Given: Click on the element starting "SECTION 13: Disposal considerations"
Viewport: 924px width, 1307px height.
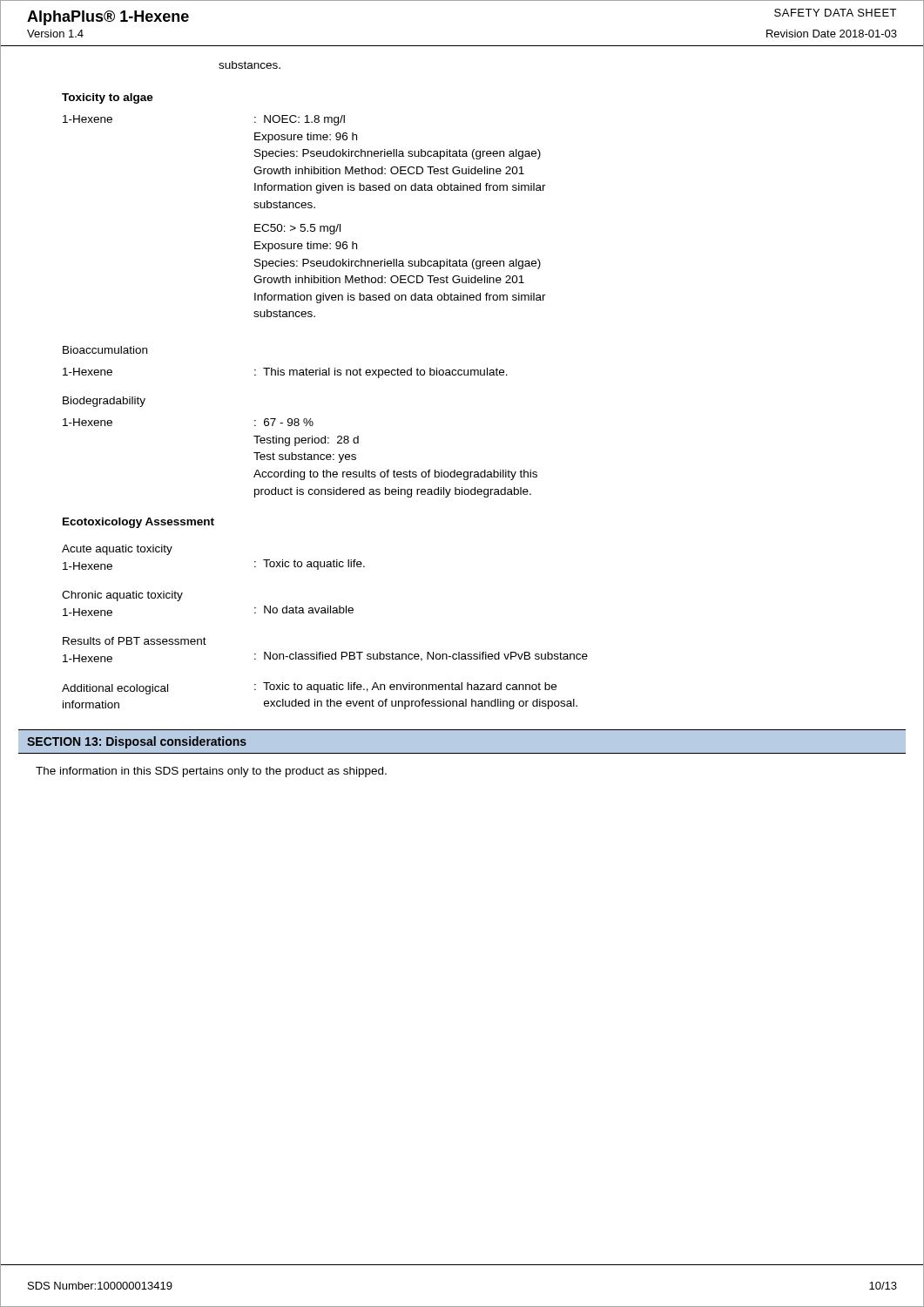Looking at the screenshot, I should click(x=137, y=741).
